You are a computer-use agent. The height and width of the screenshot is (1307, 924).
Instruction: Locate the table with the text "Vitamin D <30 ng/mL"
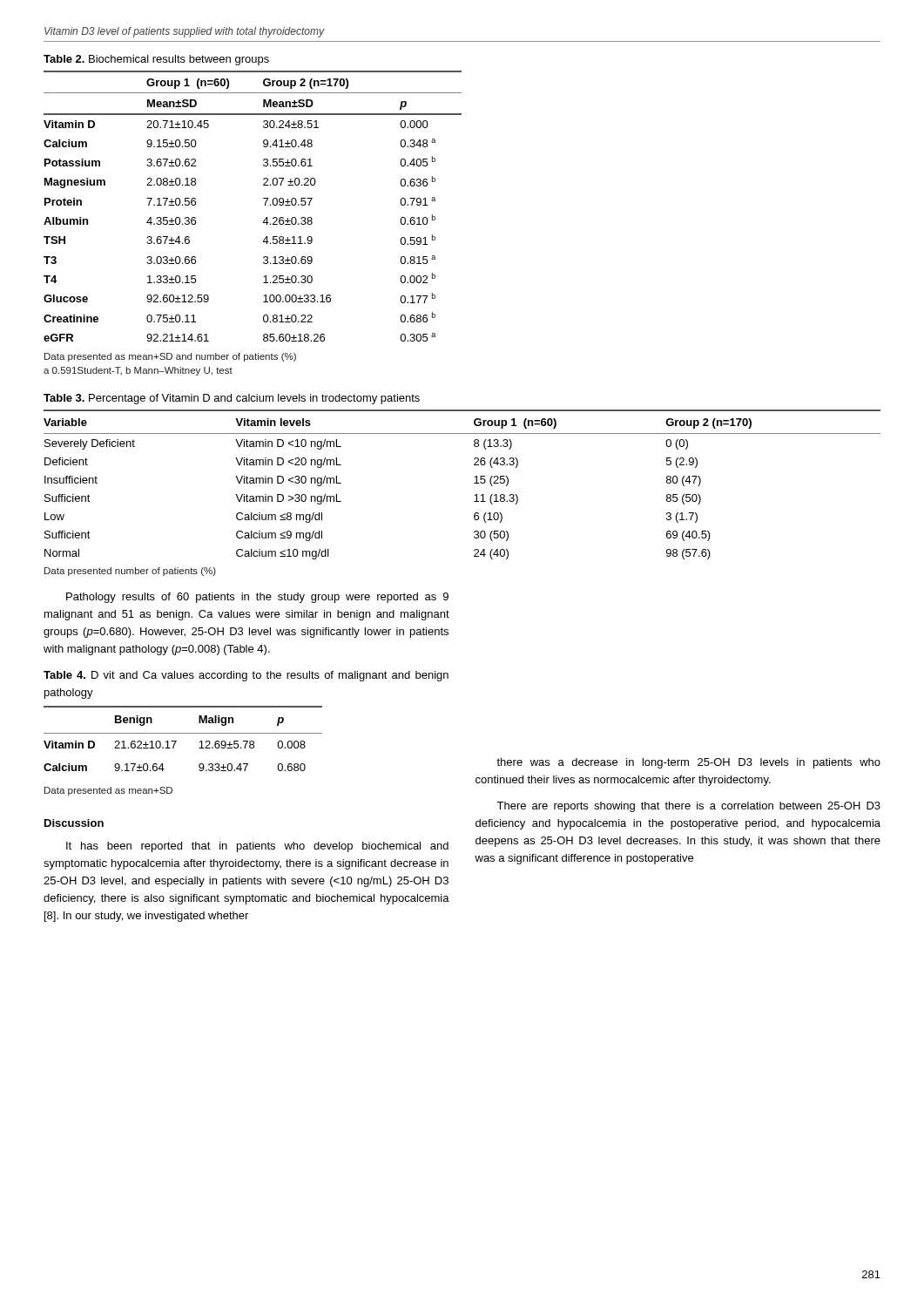462,485
